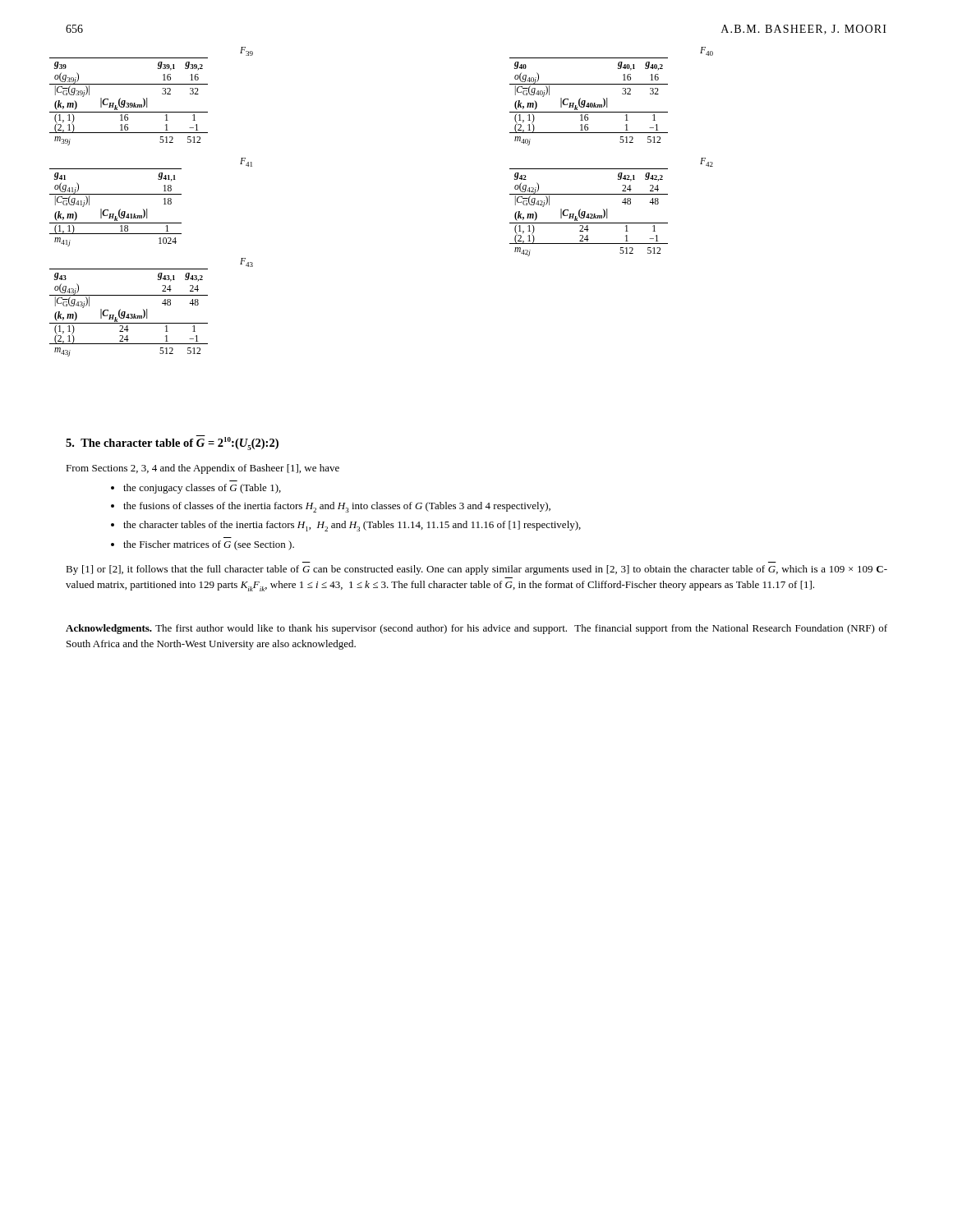Locate the section header that opens with "5. The character table of G ="
Image resolution: width=953 pixels, height=1232 pixels.
(x=172, y=443)
